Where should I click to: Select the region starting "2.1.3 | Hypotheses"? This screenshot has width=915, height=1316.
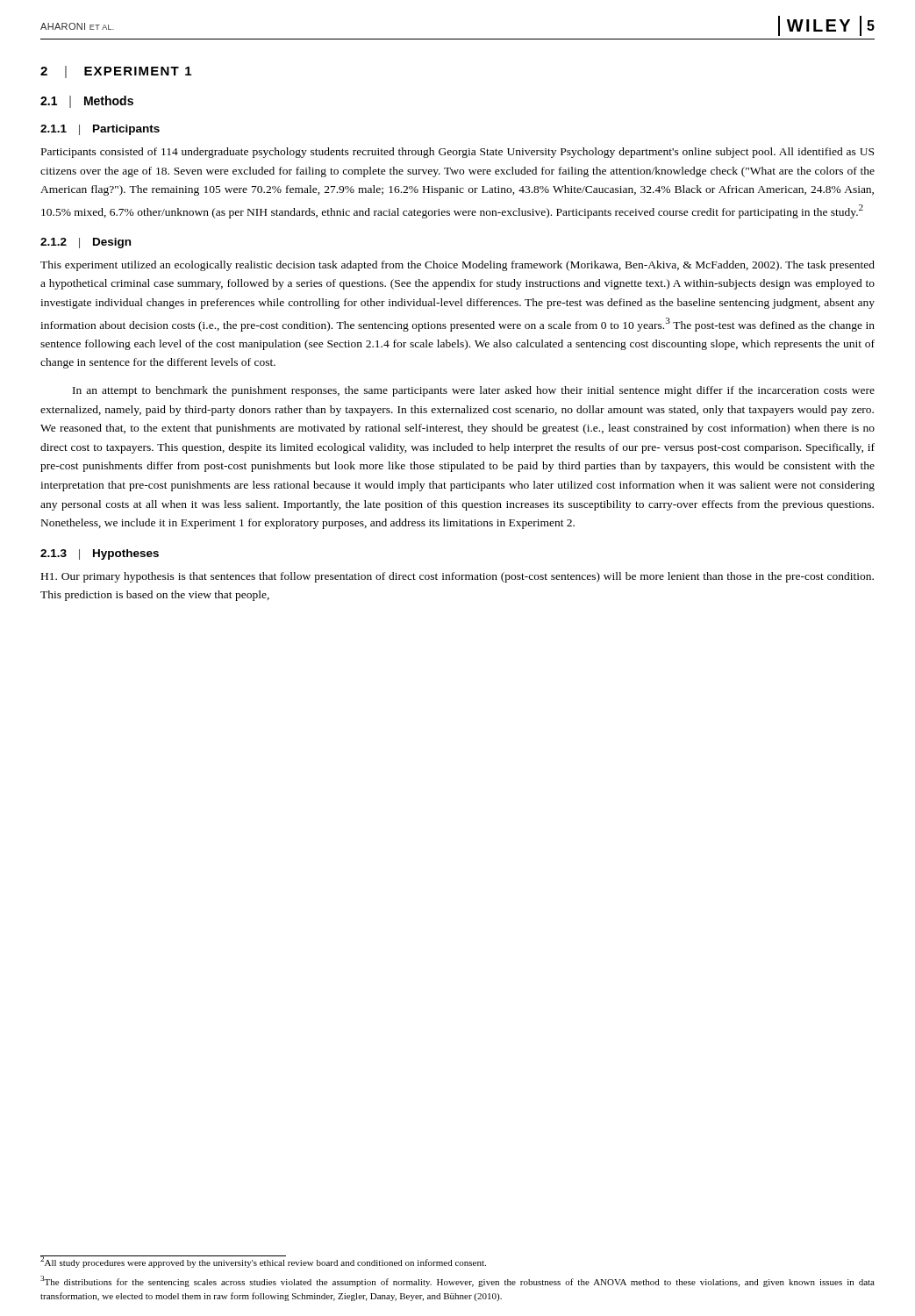click(100, 553)
